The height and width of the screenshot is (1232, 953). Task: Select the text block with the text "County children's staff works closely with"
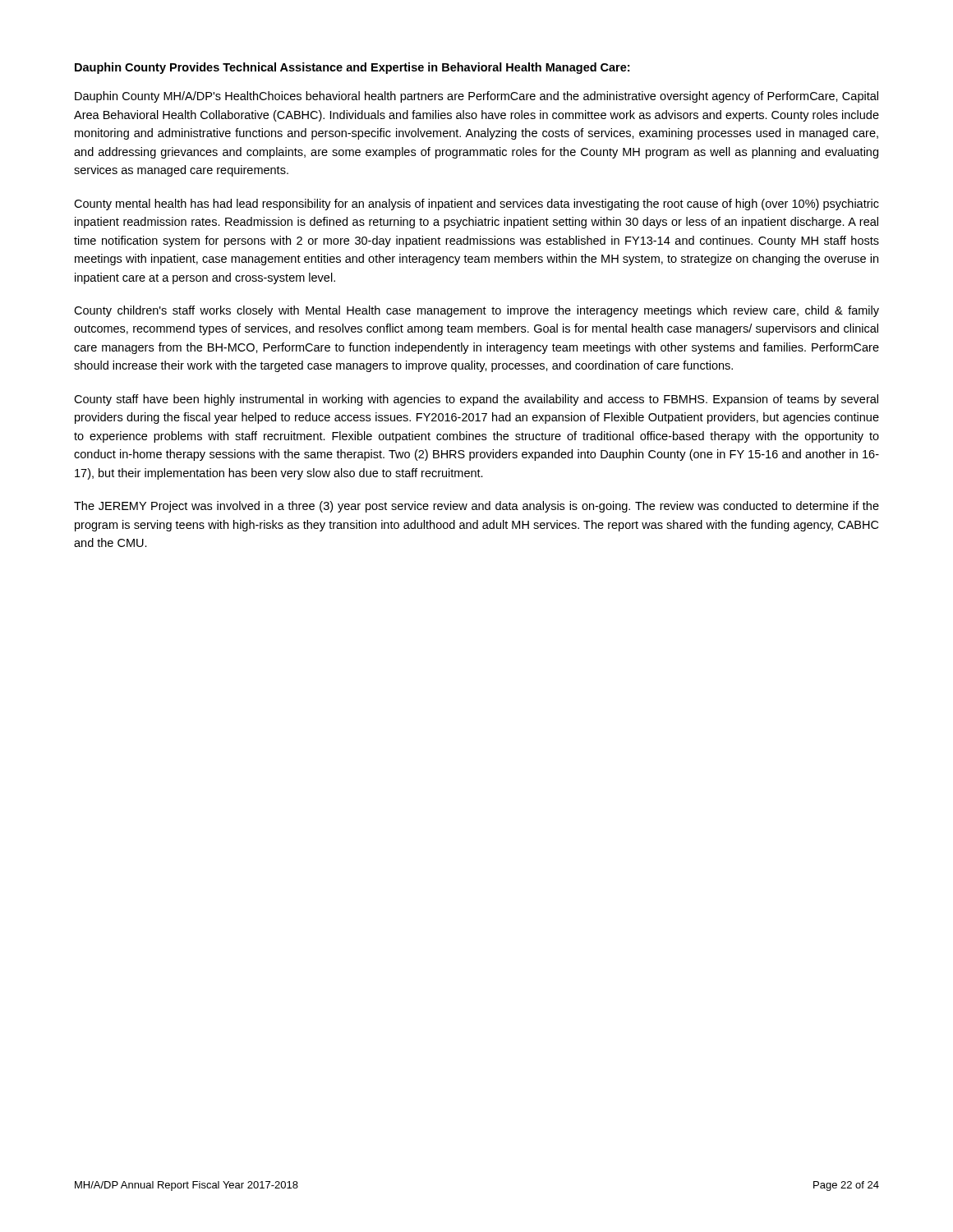click(476, 338)
